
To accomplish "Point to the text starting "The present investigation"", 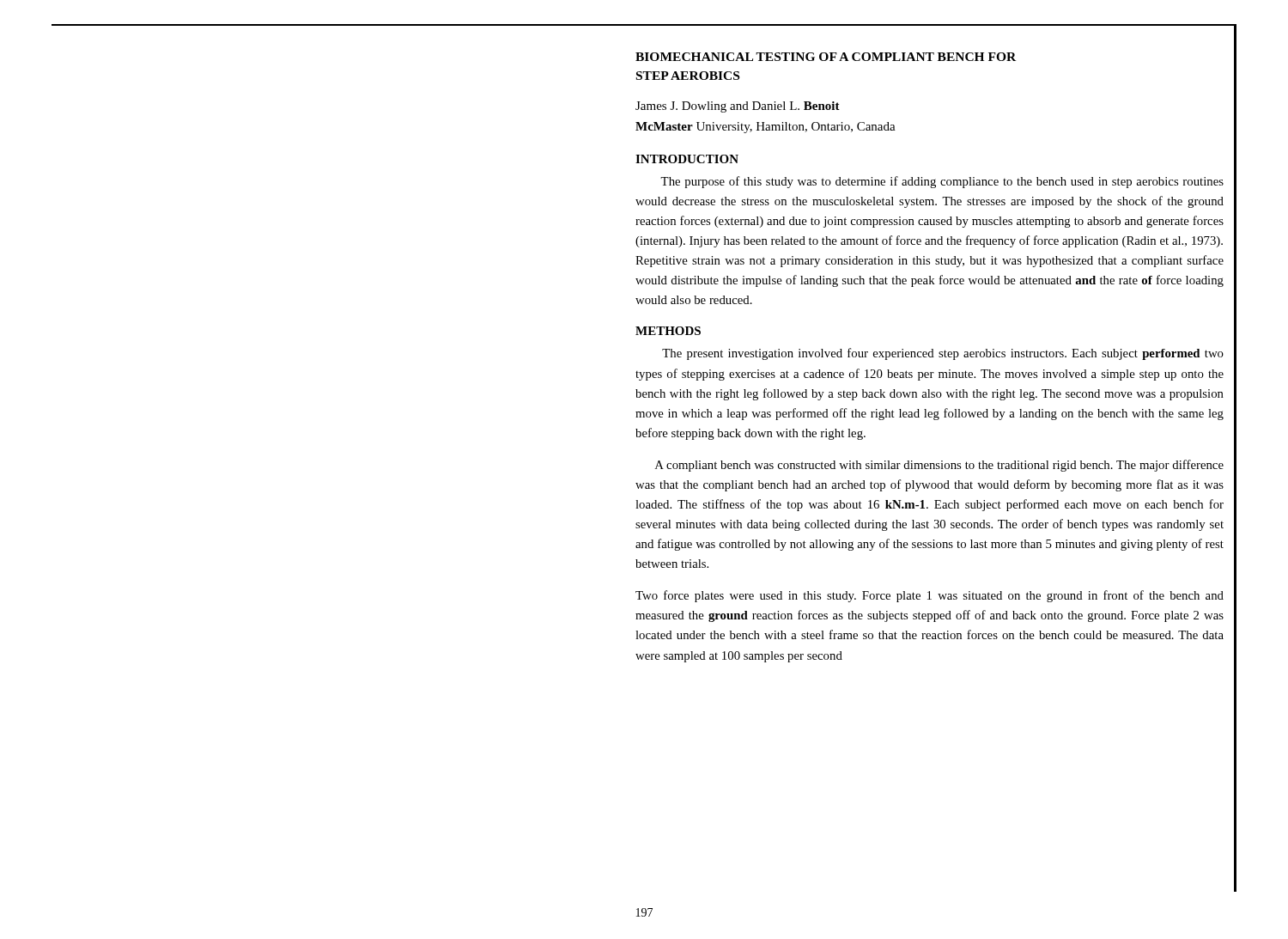I will pyautogui.click(x=929, y=393).
